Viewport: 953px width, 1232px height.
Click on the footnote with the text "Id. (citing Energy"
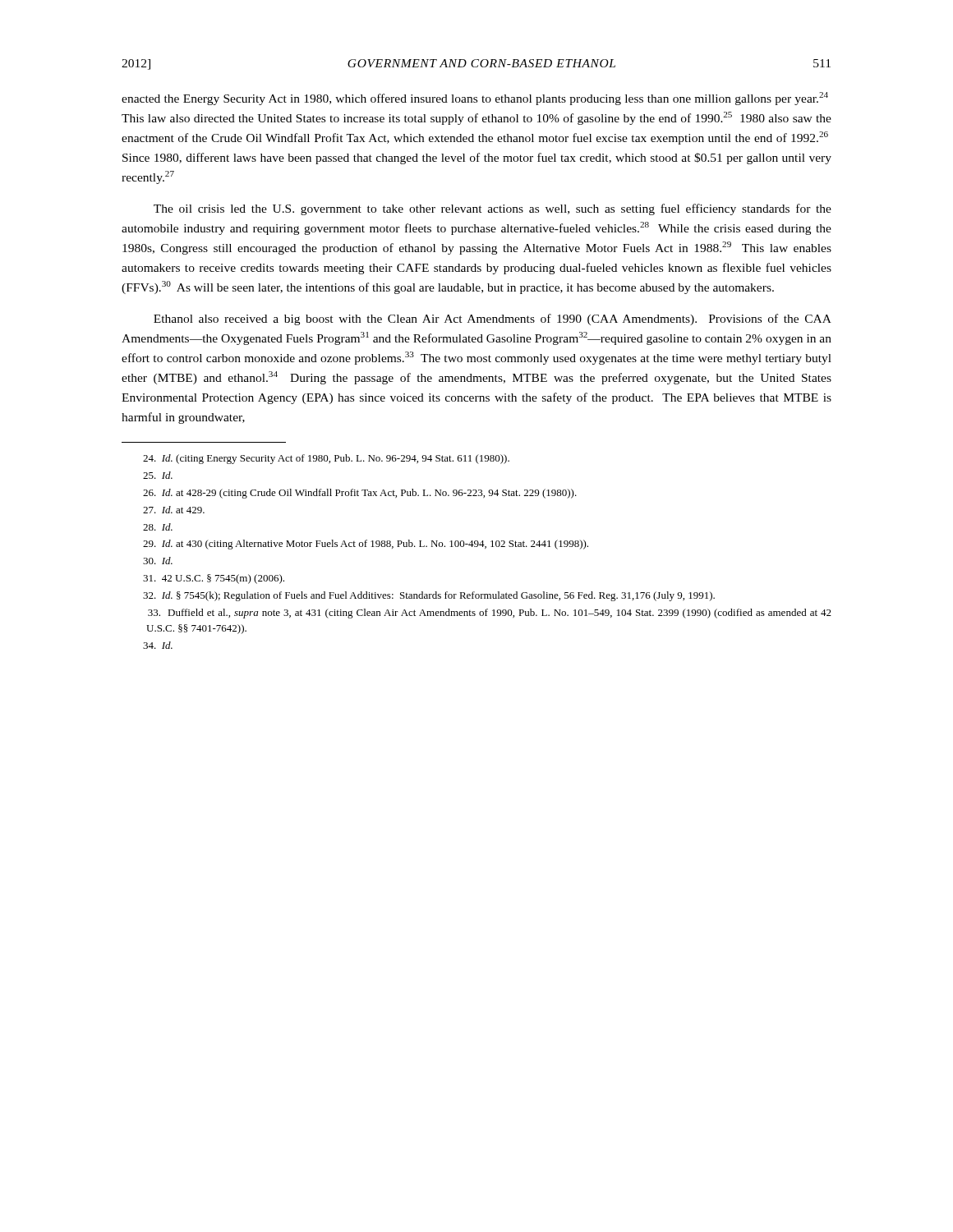click(x=316, y=458)
